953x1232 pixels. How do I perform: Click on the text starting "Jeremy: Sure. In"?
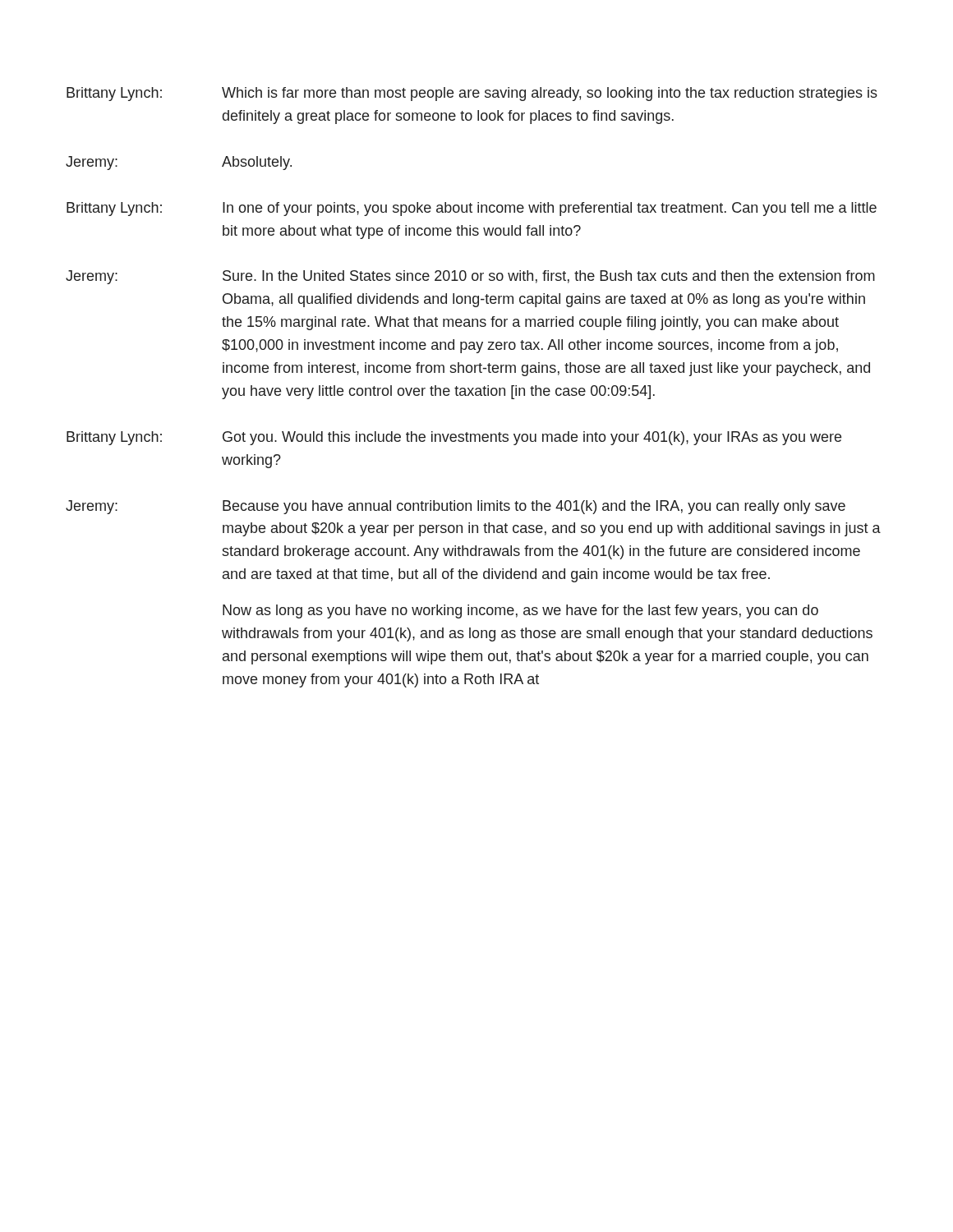click(x=476, y=334)
